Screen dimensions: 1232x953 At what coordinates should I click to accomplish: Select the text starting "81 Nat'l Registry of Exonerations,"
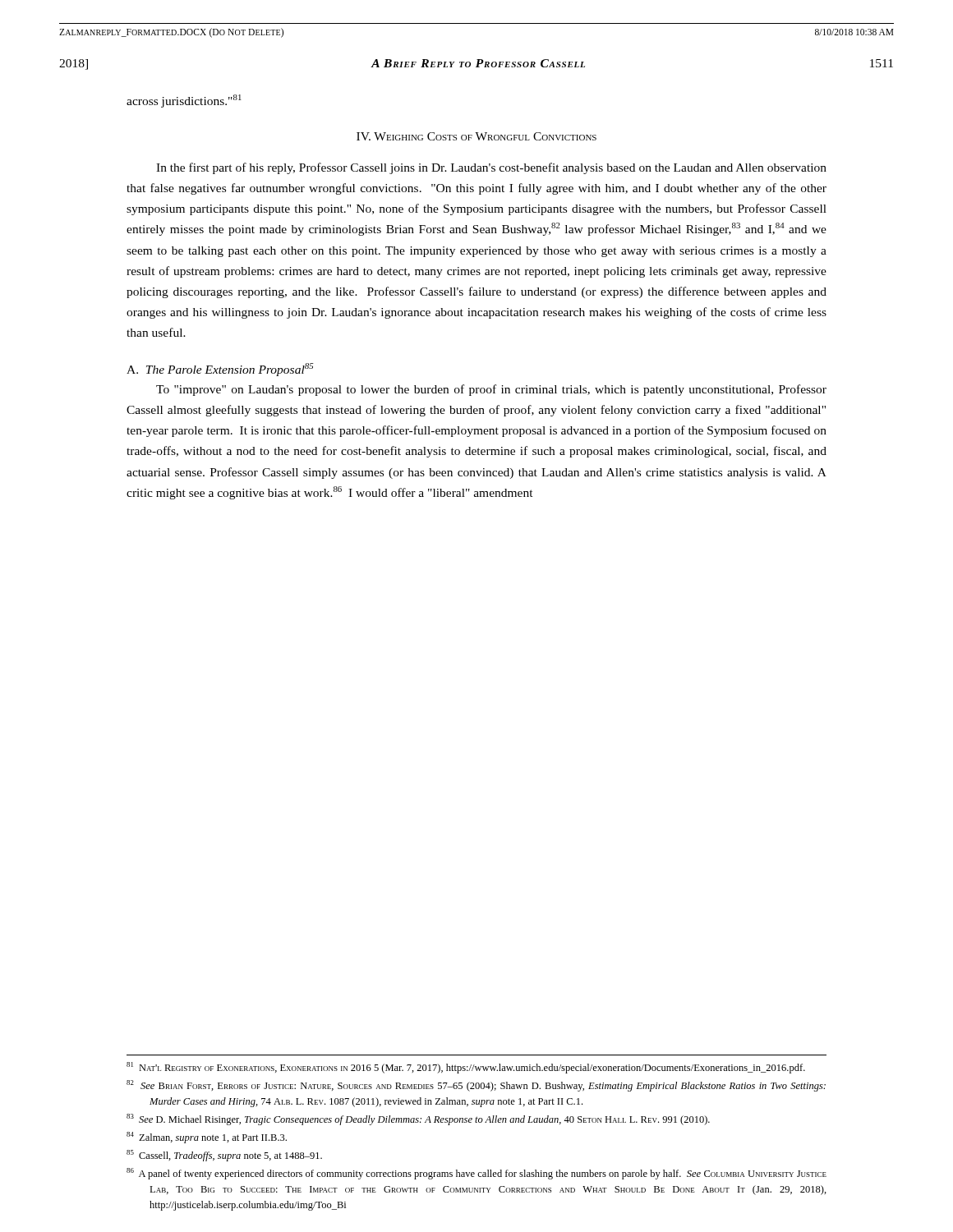[466, 1067]
